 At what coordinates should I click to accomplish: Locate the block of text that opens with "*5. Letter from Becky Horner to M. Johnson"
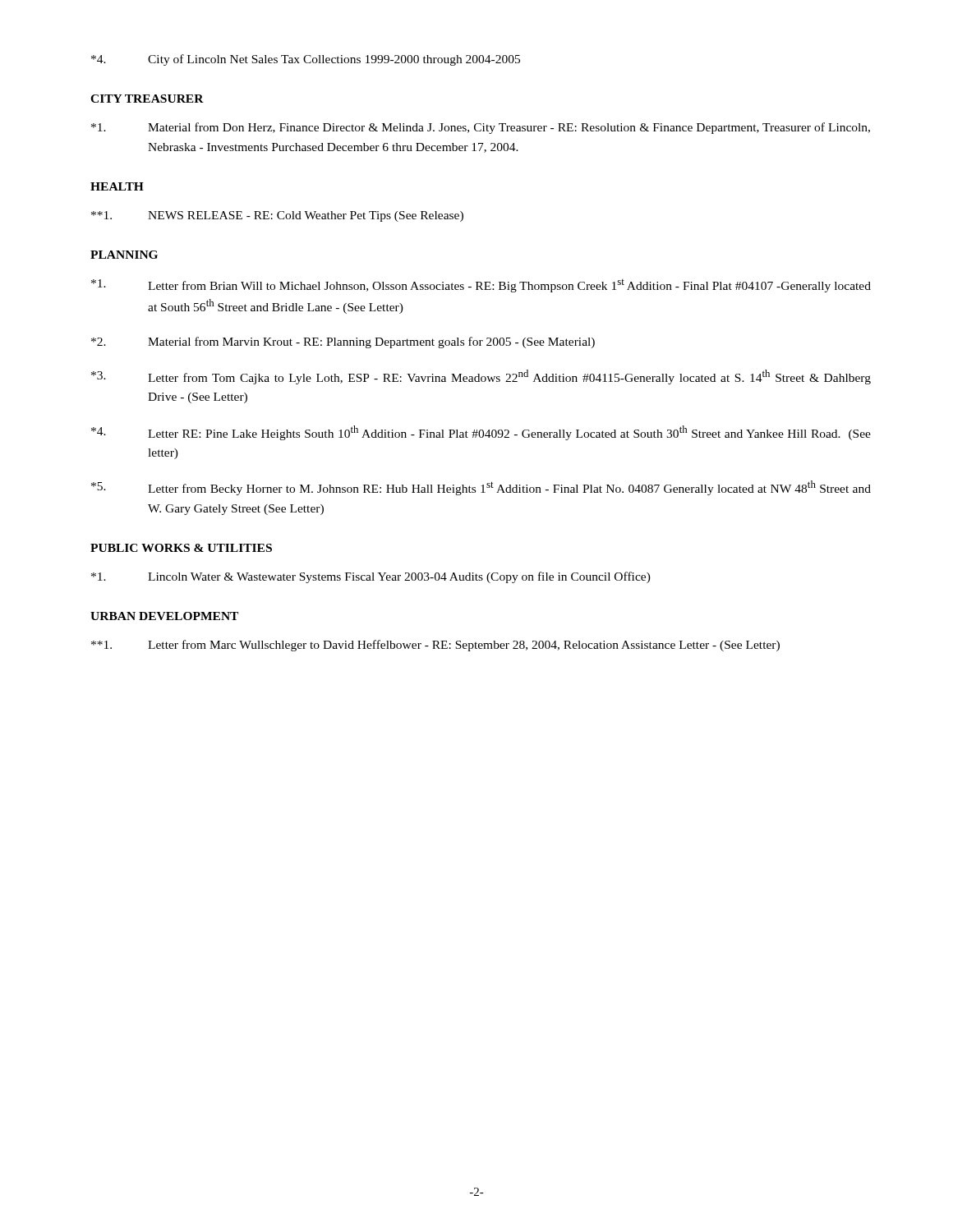pos(481,497)
